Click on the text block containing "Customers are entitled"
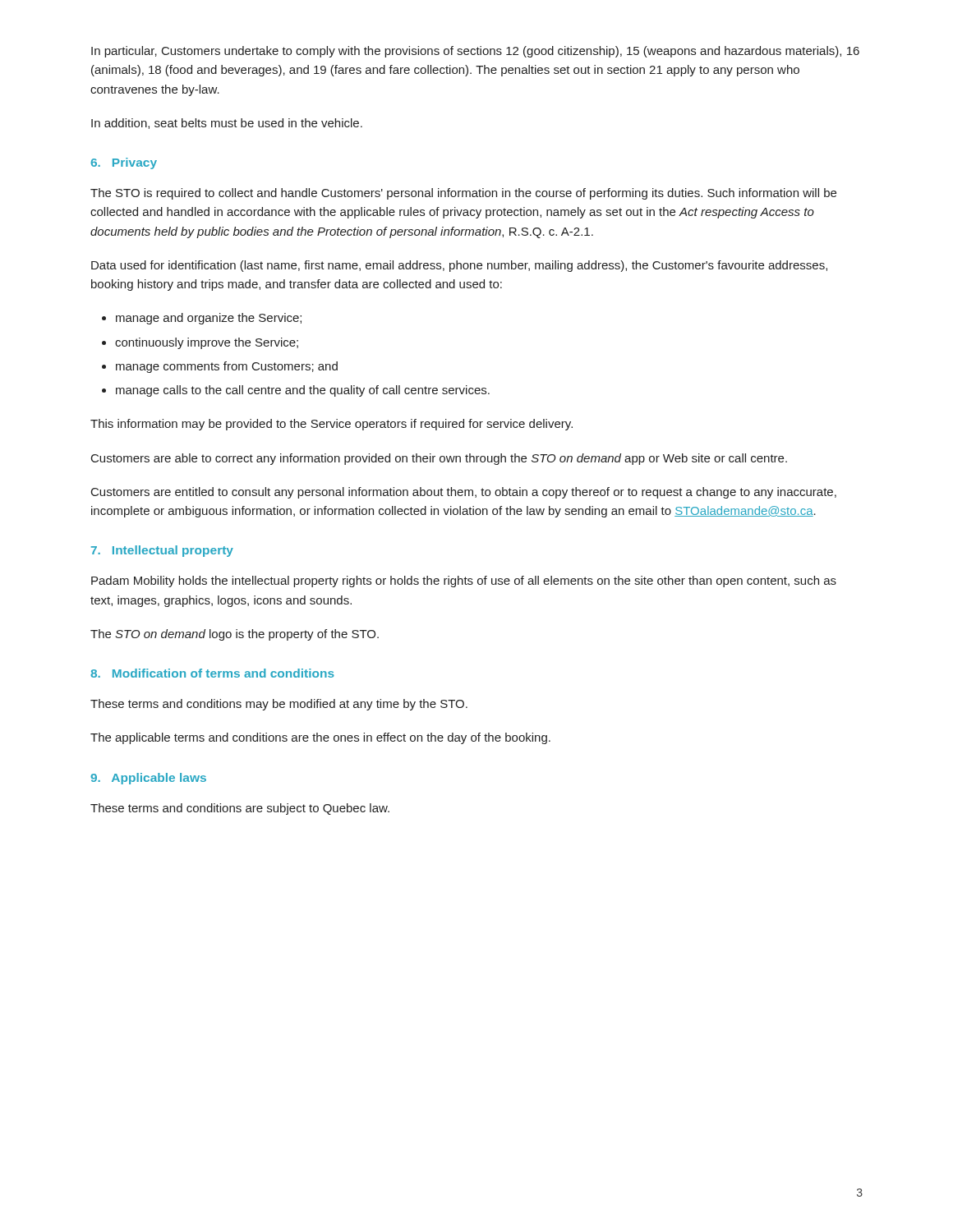 click(464, 501)
